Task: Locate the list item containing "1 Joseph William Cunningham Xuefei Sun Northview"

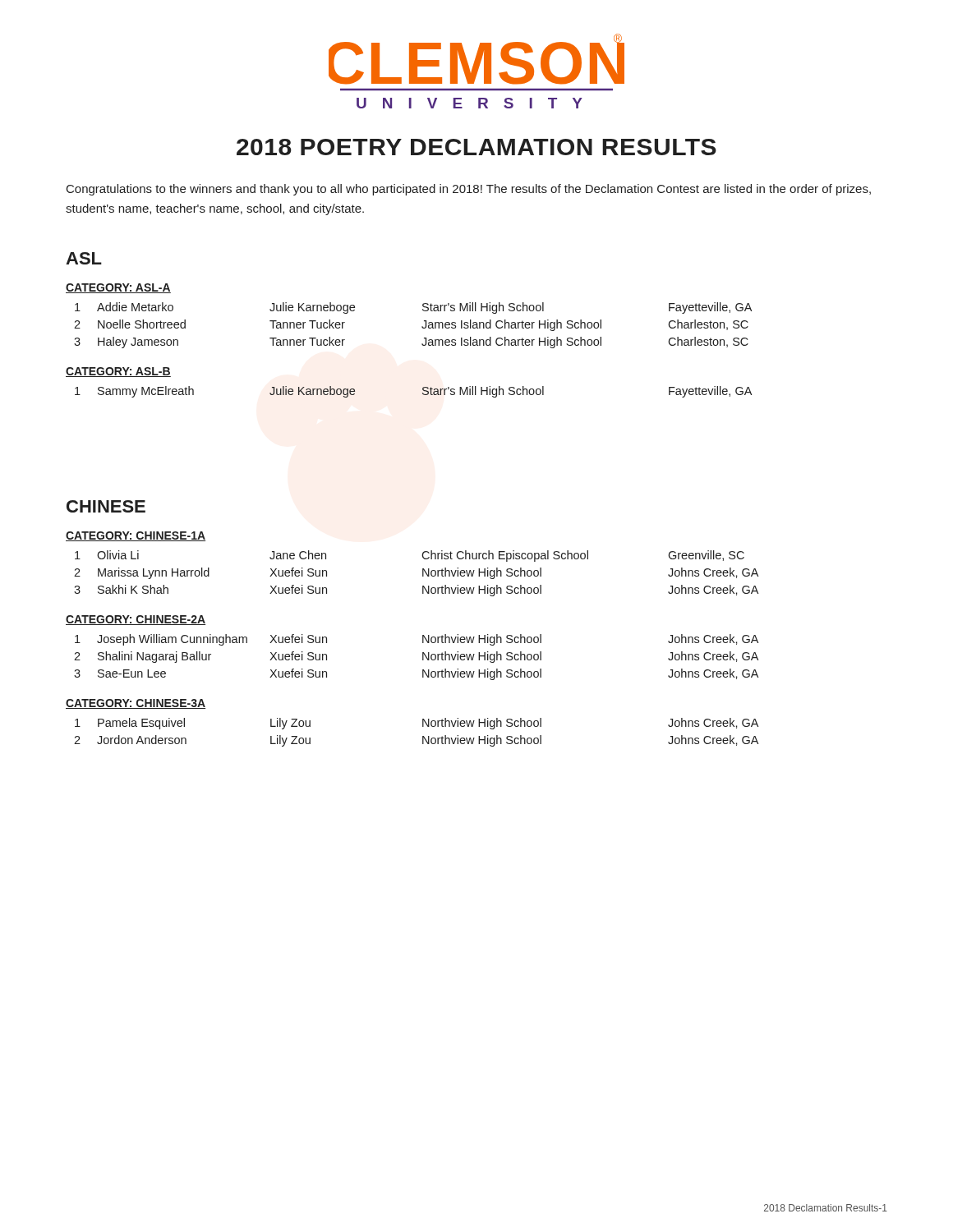Action: click(x=481, y=639)
